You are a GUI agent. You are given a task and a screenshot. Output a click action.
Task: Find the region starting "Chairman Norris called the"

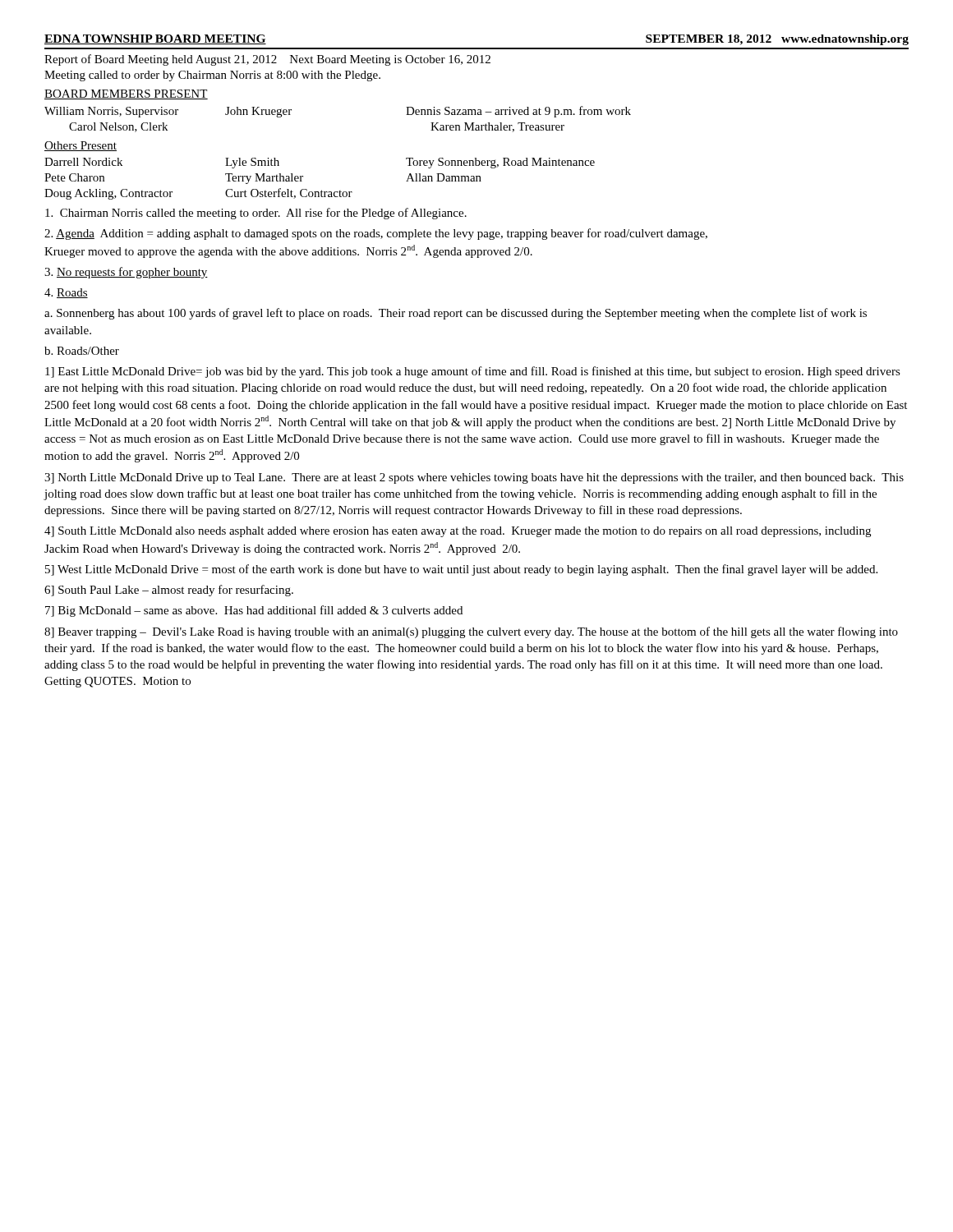coord(256,213)
